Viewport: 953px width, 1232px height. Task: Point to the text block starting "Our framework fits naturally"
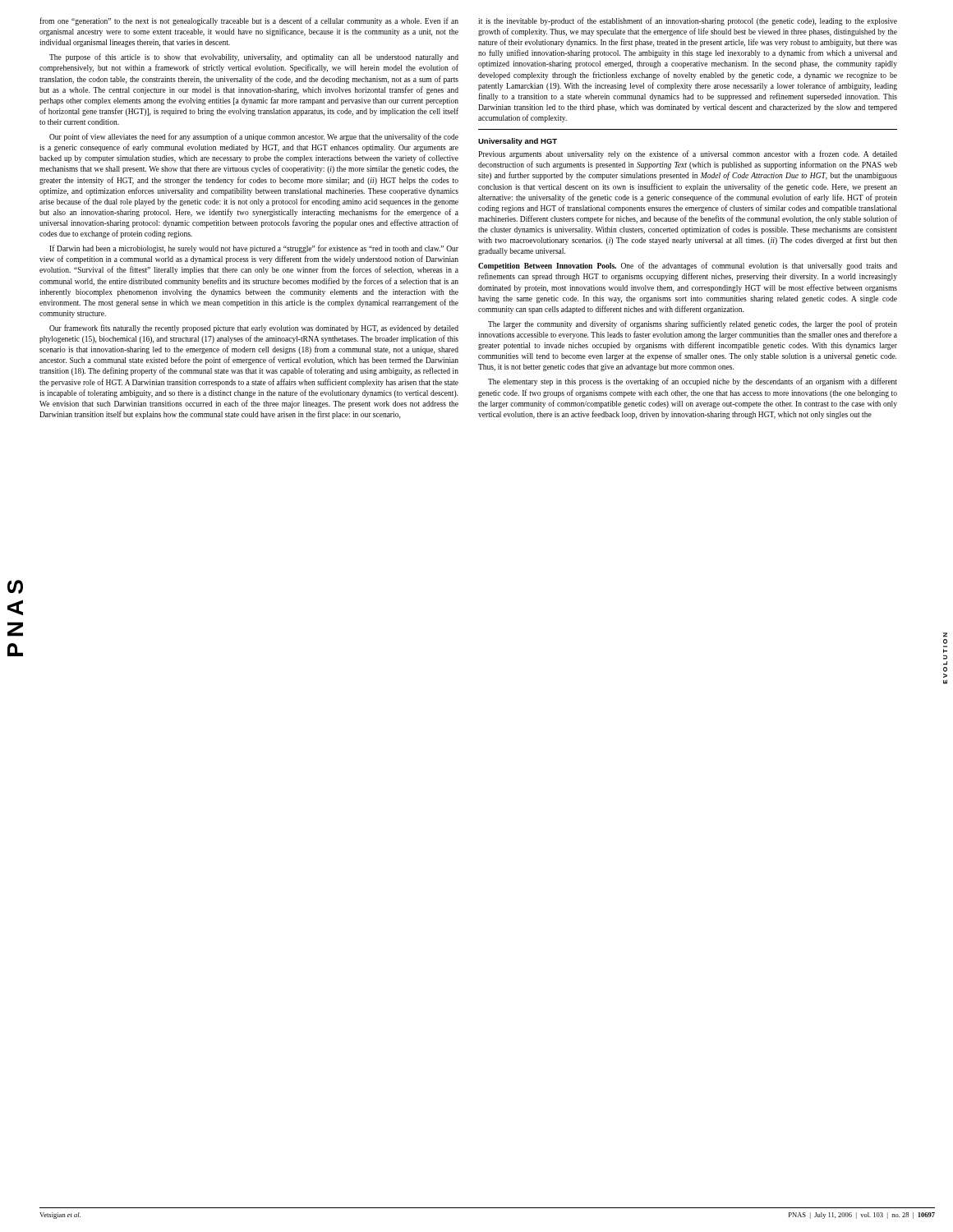[x=249, y=372]
